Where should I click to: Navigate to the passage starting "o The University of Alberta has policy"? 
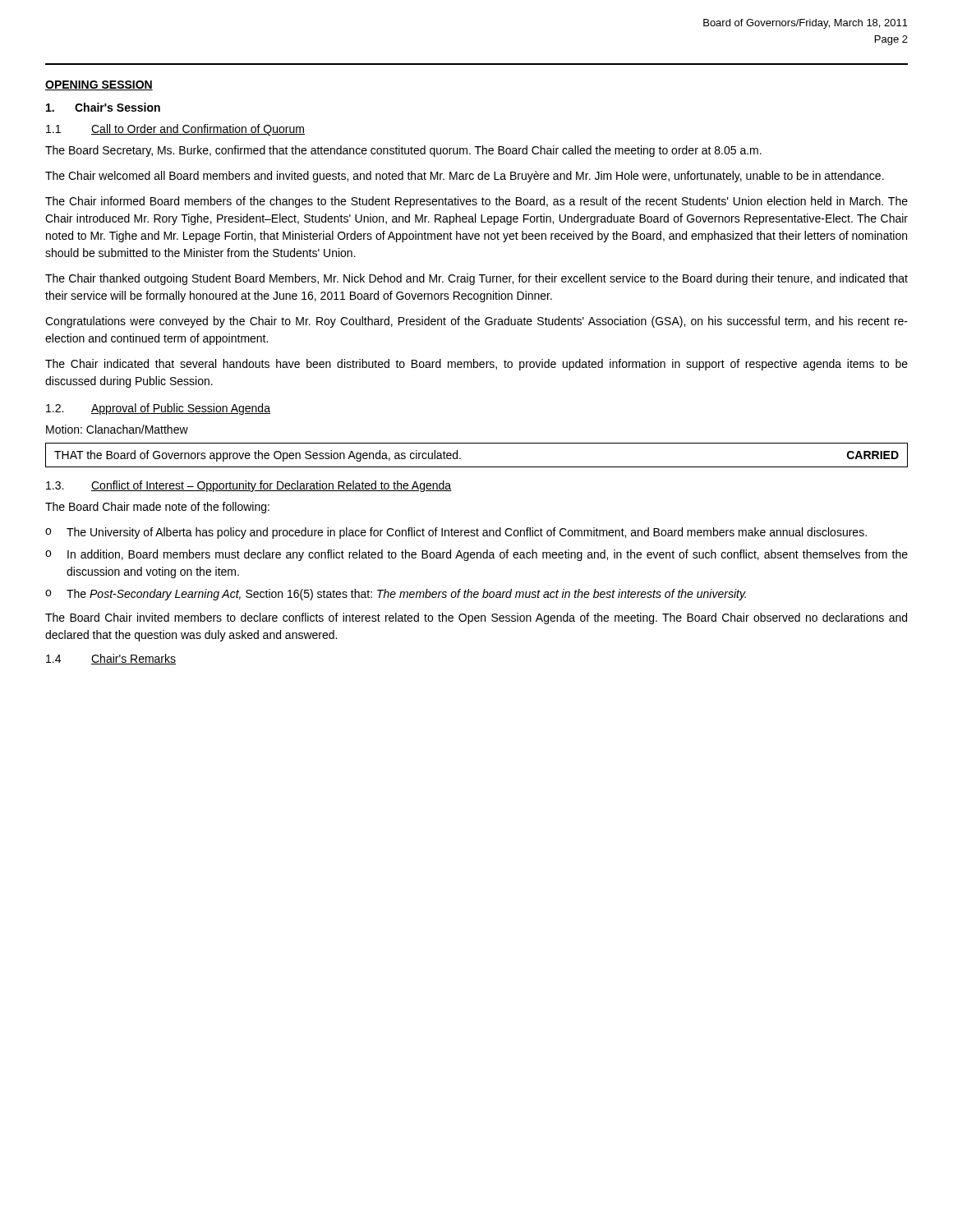point(476,533)
